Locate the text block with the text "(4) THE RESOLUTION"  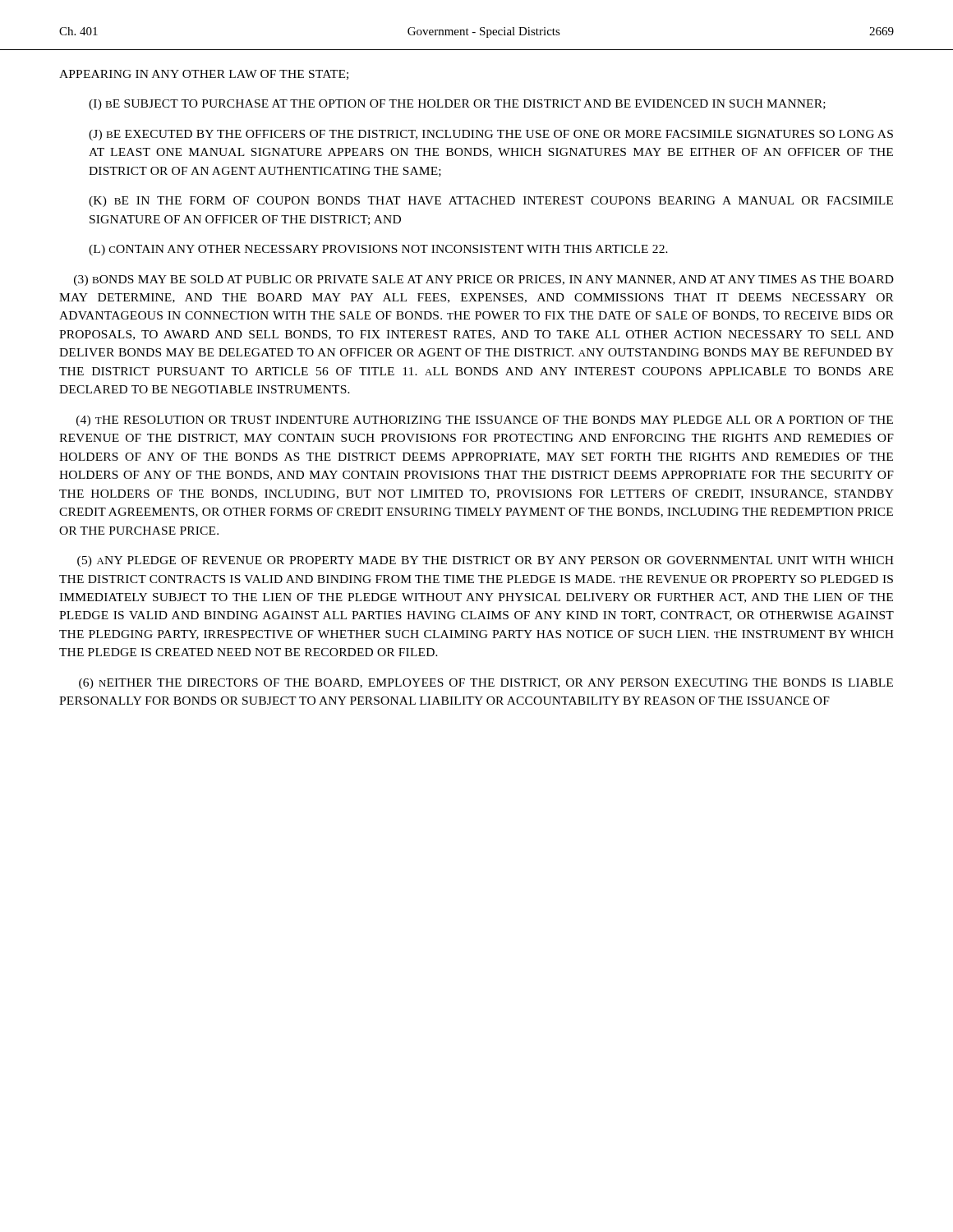pos(476,474)
